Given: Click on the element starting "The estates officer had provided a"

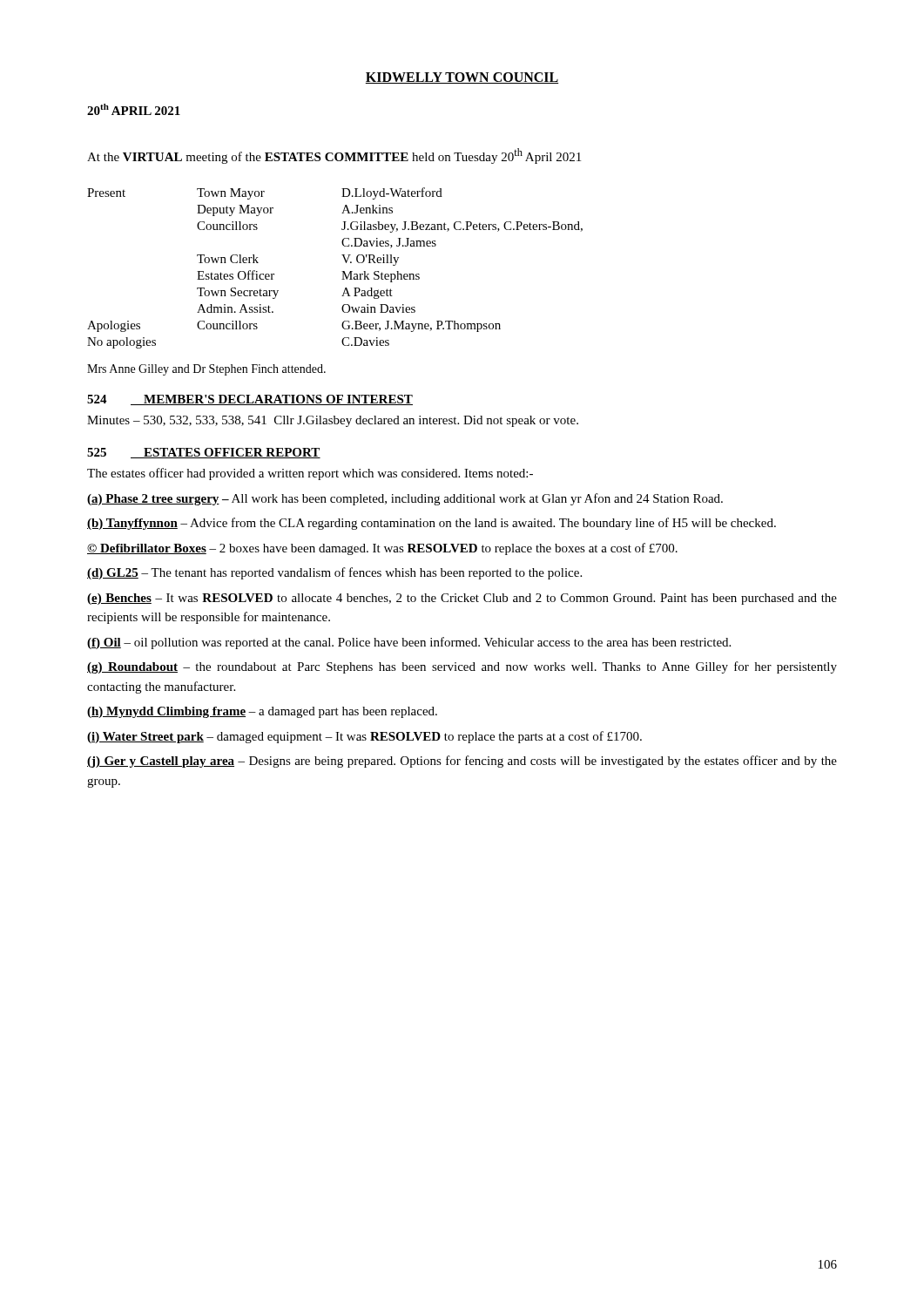Looking at the screenshot, I should tap(310, 473).
